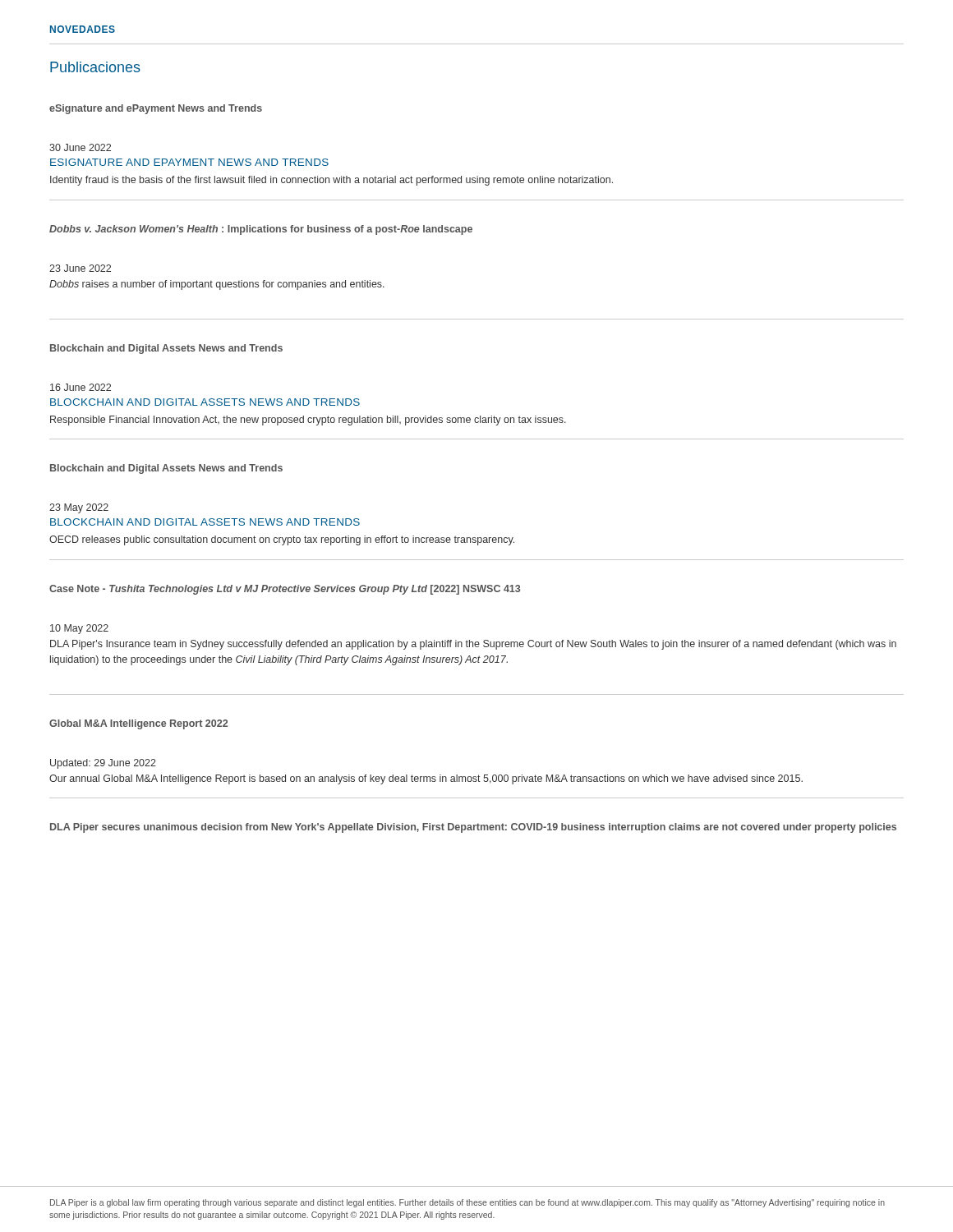Locate the passage starting "16 June 2022 BLOCKCHAIN AND DIGITAL ASSETS NEWS"
Screen dimensions: 1232x953
point(81,387)
